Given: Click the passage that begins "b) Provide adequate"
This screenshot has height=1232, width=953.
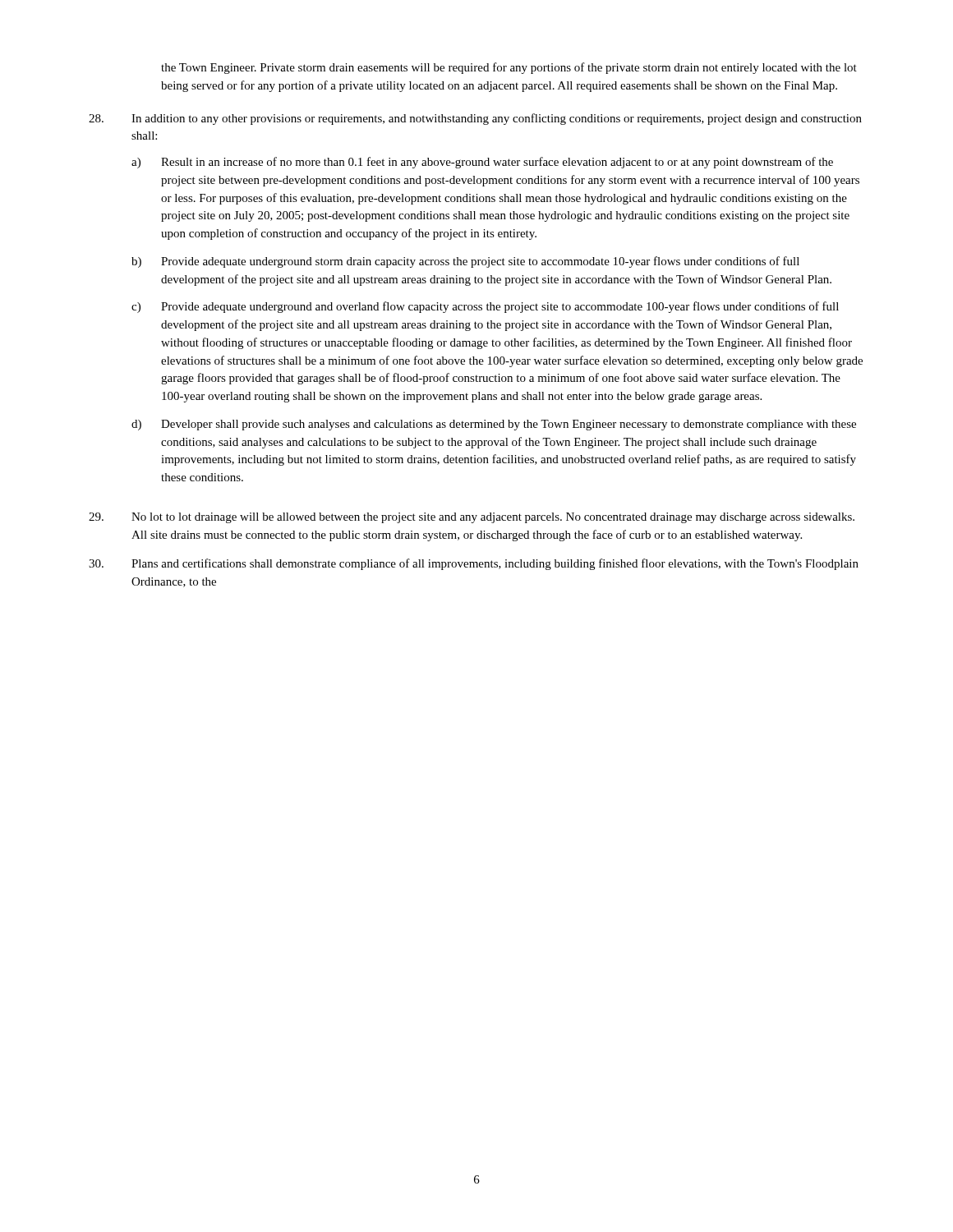Looking at the screenshot, I should click(x=498, y=271).
